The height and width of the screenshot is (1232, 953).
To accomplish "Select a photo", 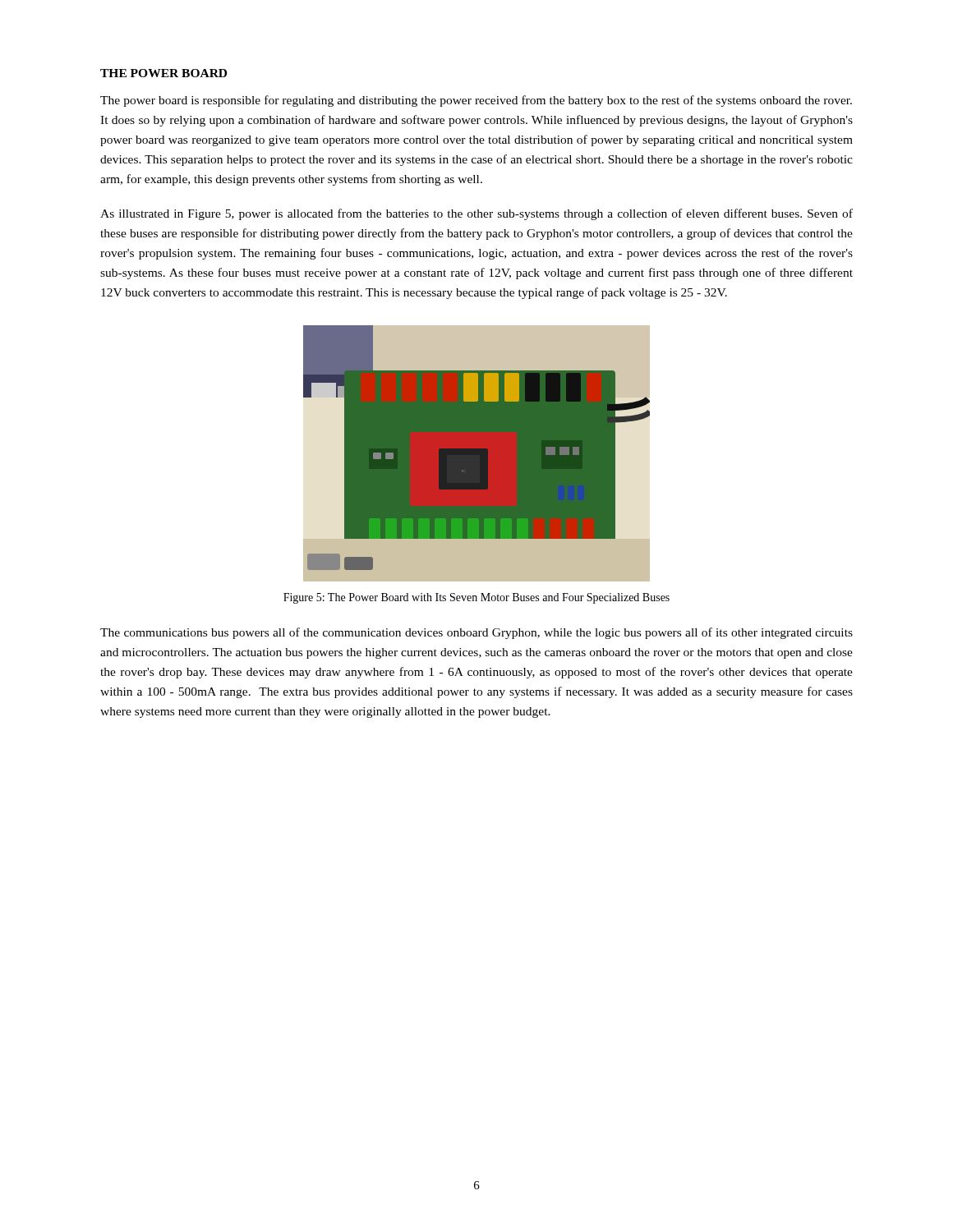I will coord(476,455).
